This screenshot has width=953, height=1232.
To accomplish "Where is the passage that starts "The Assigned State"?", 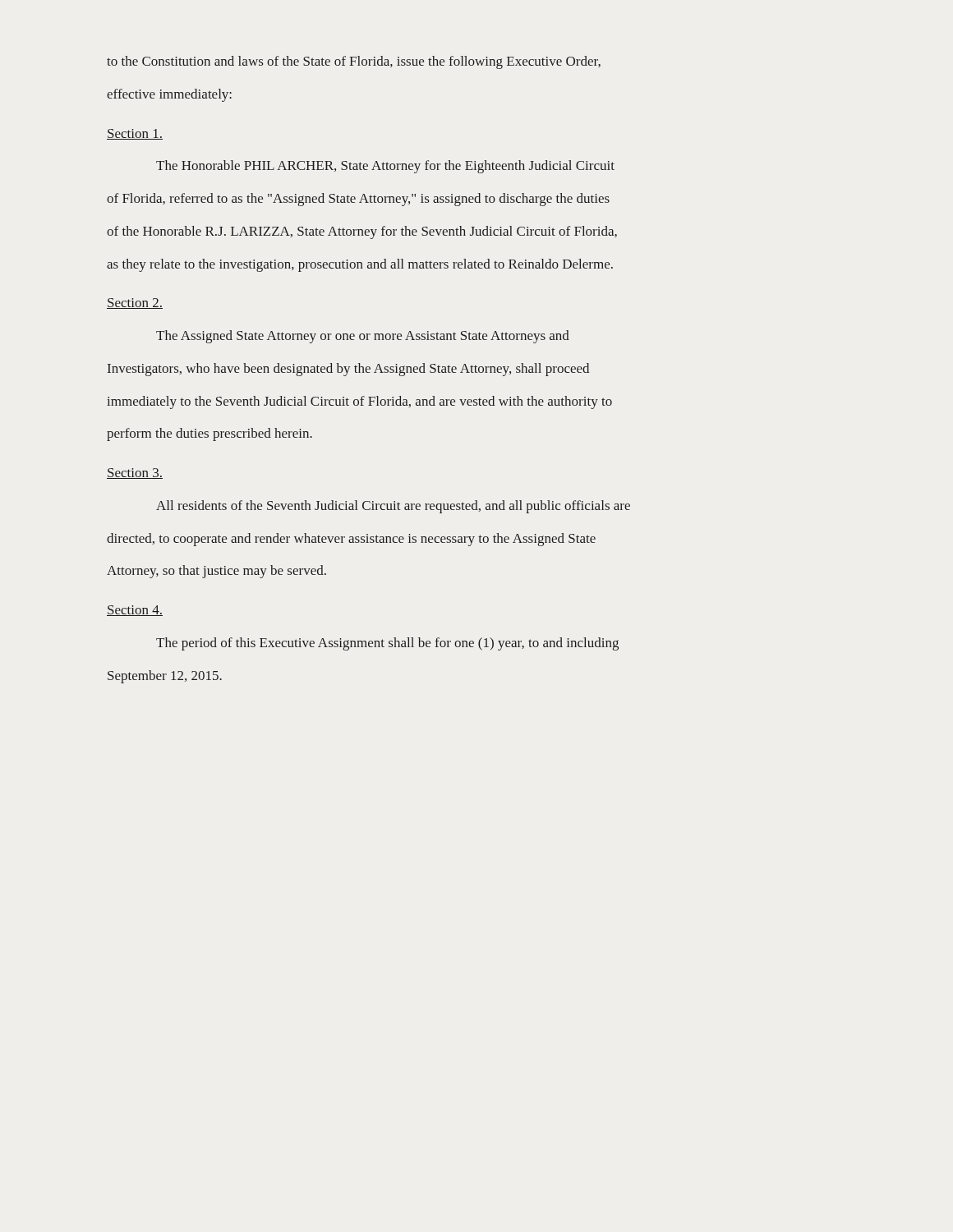I will [363, 337].
